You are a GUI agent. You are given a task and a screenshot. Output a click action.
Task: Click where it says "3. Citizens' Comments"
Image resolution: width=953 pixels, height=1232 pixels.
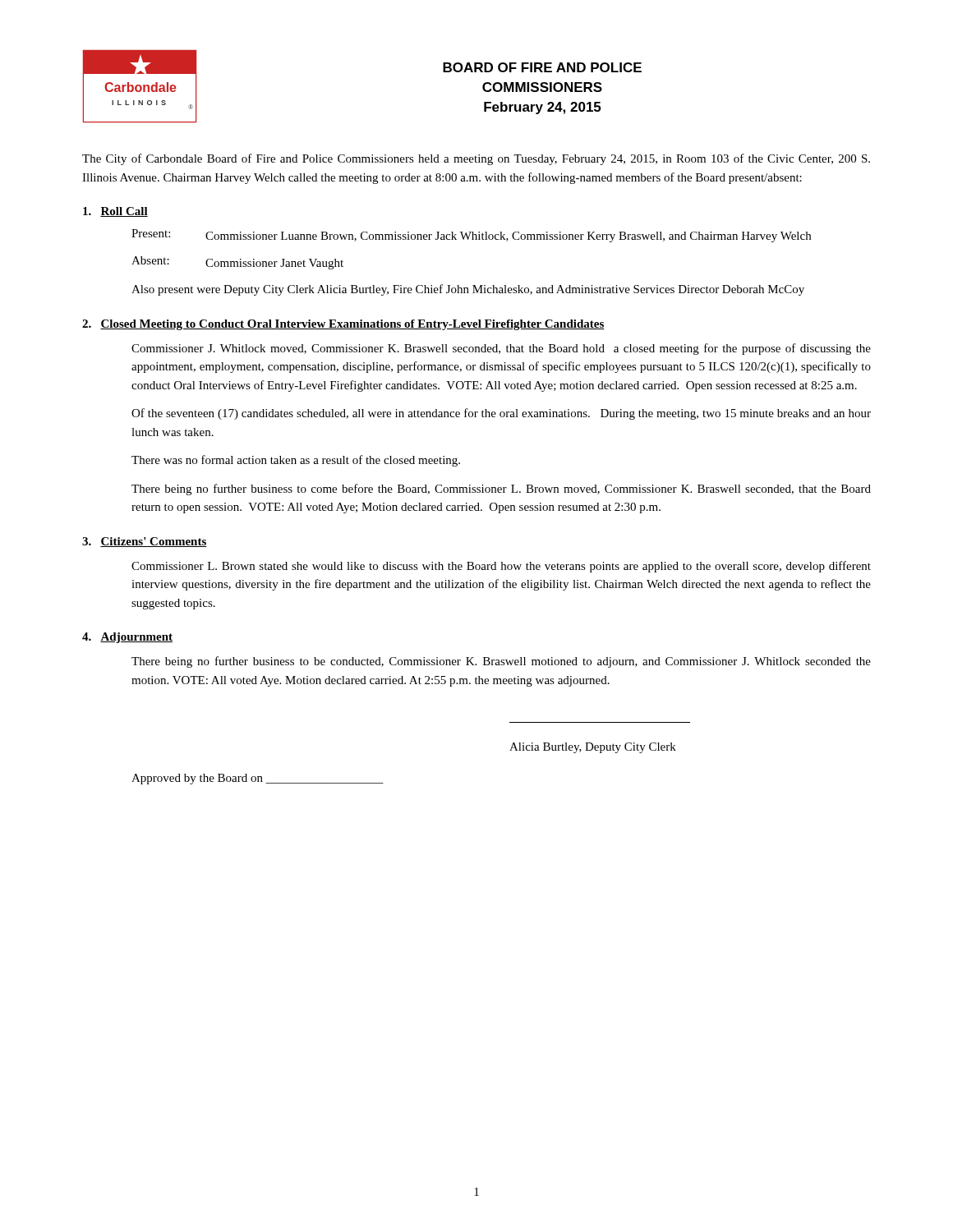[144, 541]
